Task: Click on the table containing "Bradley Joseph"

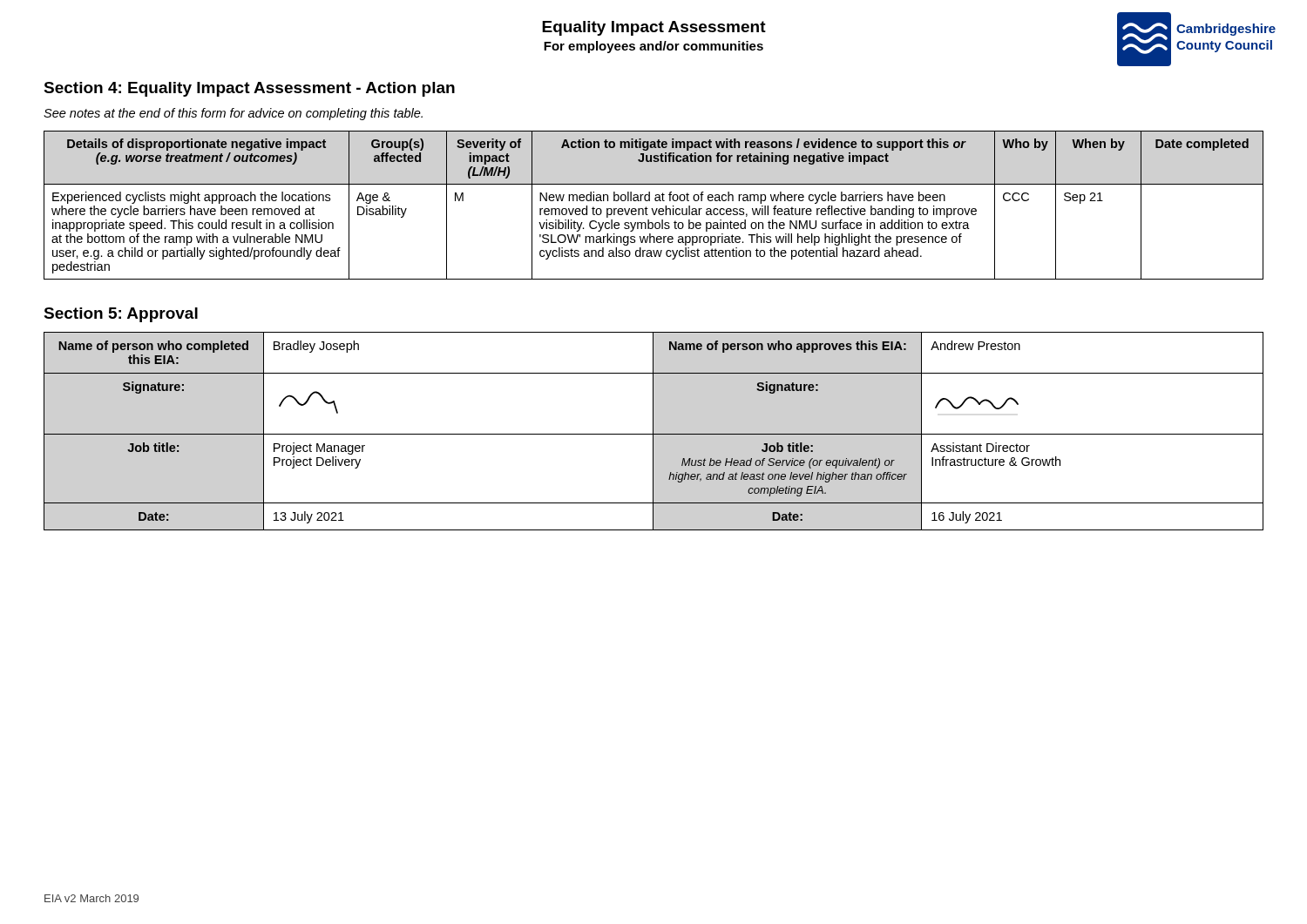Action: [x=654, y=431]
